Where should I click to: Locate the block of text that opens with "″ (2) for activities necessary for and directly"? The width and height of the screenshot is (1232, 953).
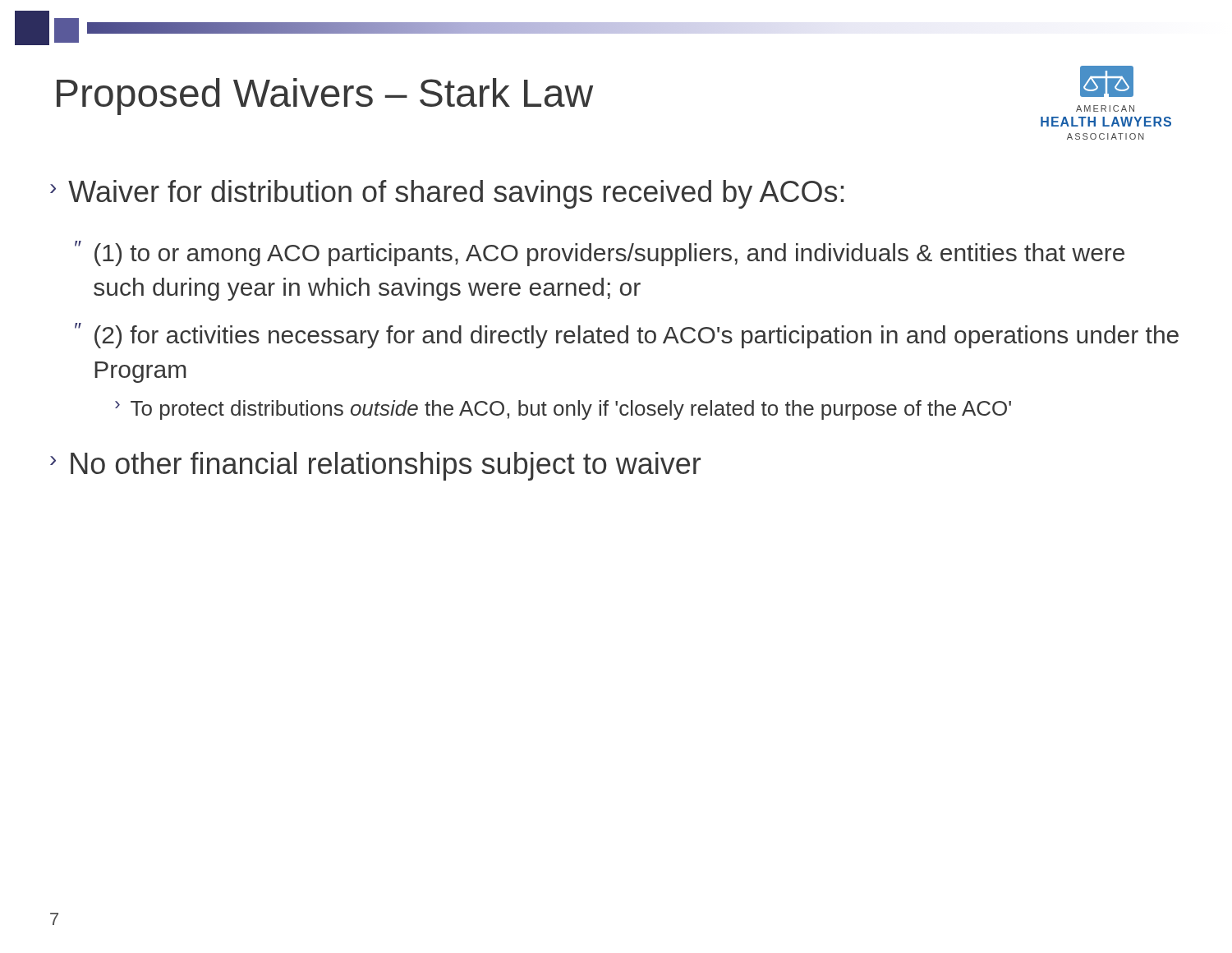[627, 336]
